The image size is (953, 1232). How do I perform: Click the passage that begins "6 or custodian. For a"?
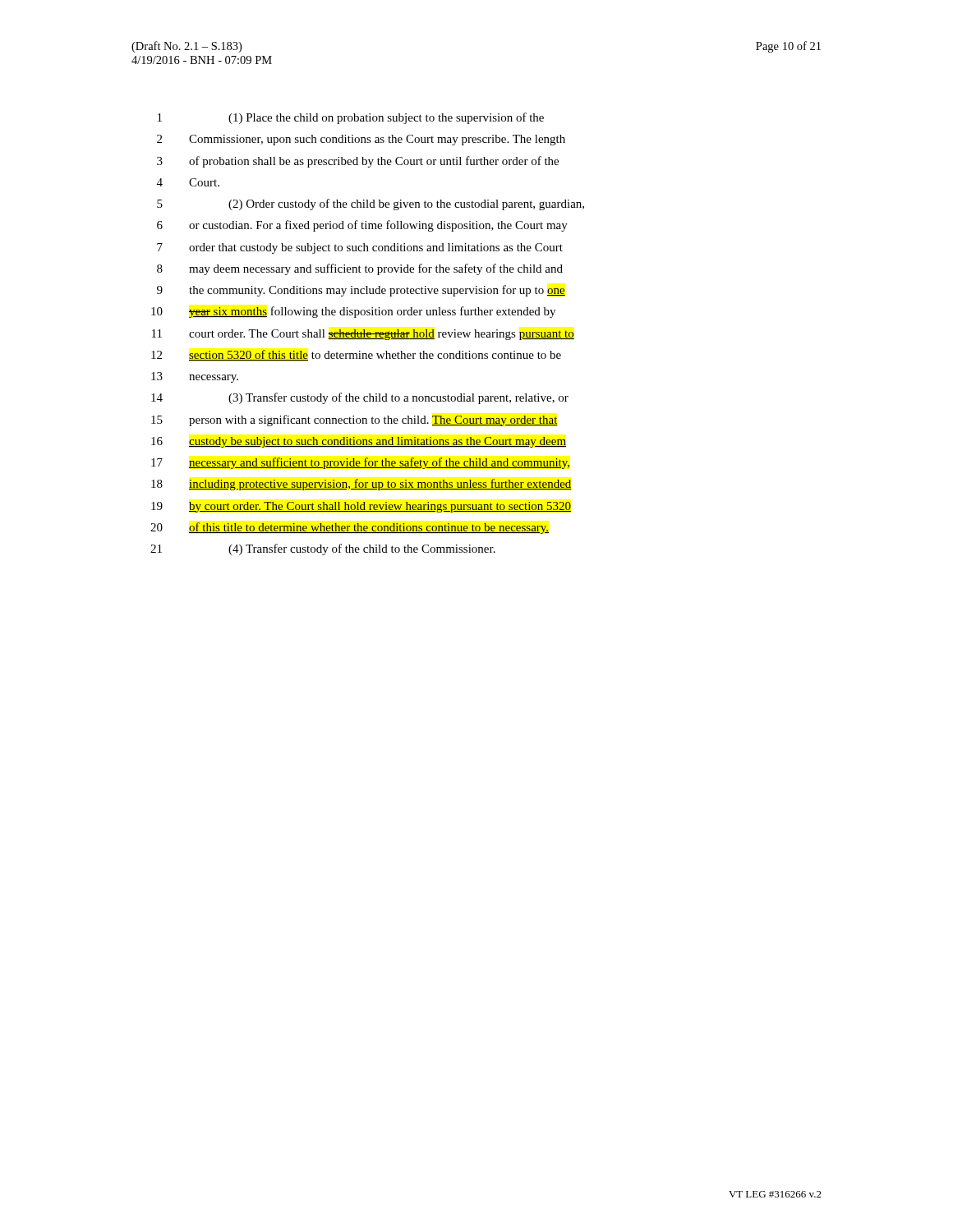[476, 225]
